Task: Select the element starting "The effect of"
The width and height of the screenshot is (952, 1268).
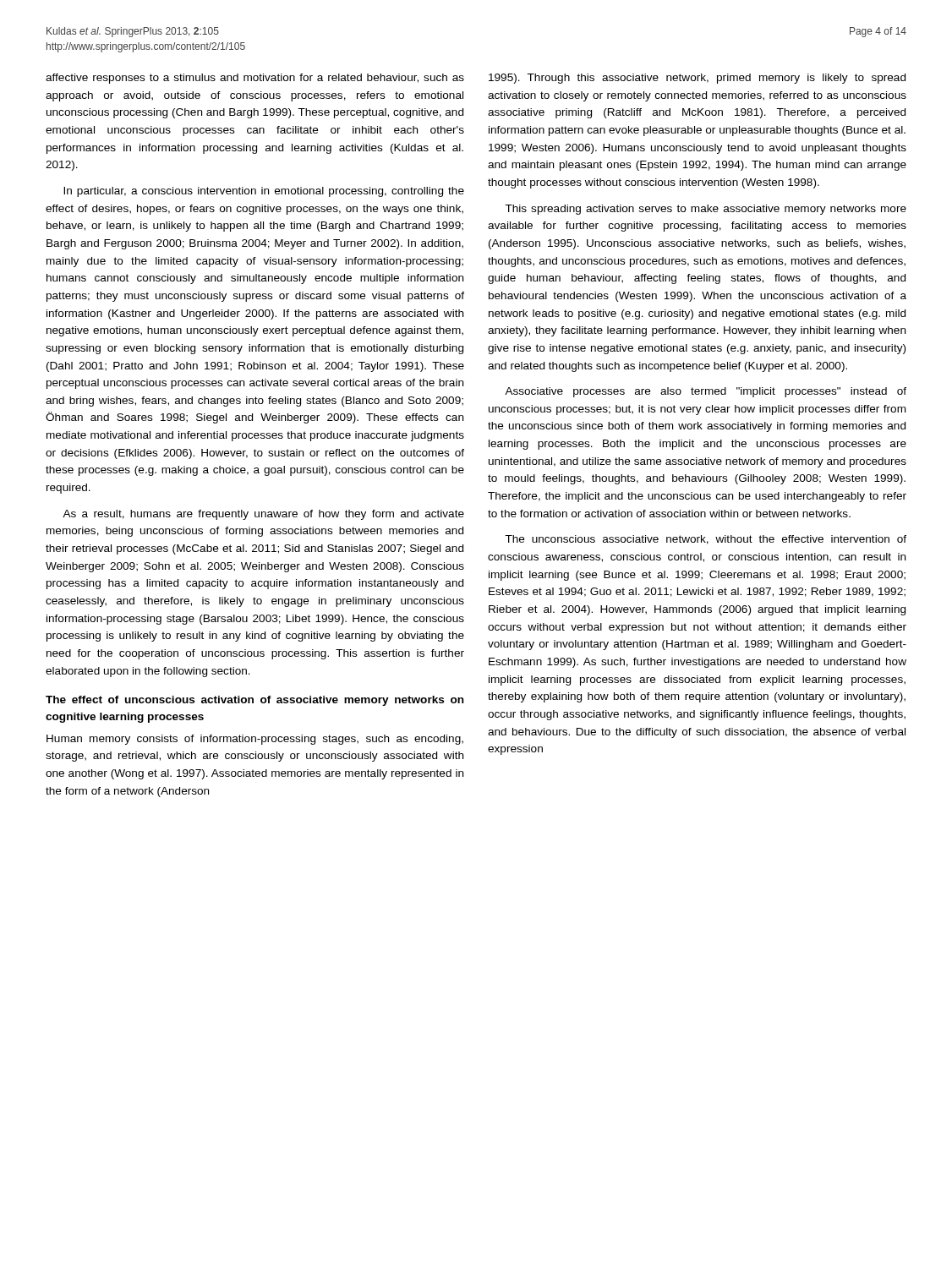Action: 255,708
